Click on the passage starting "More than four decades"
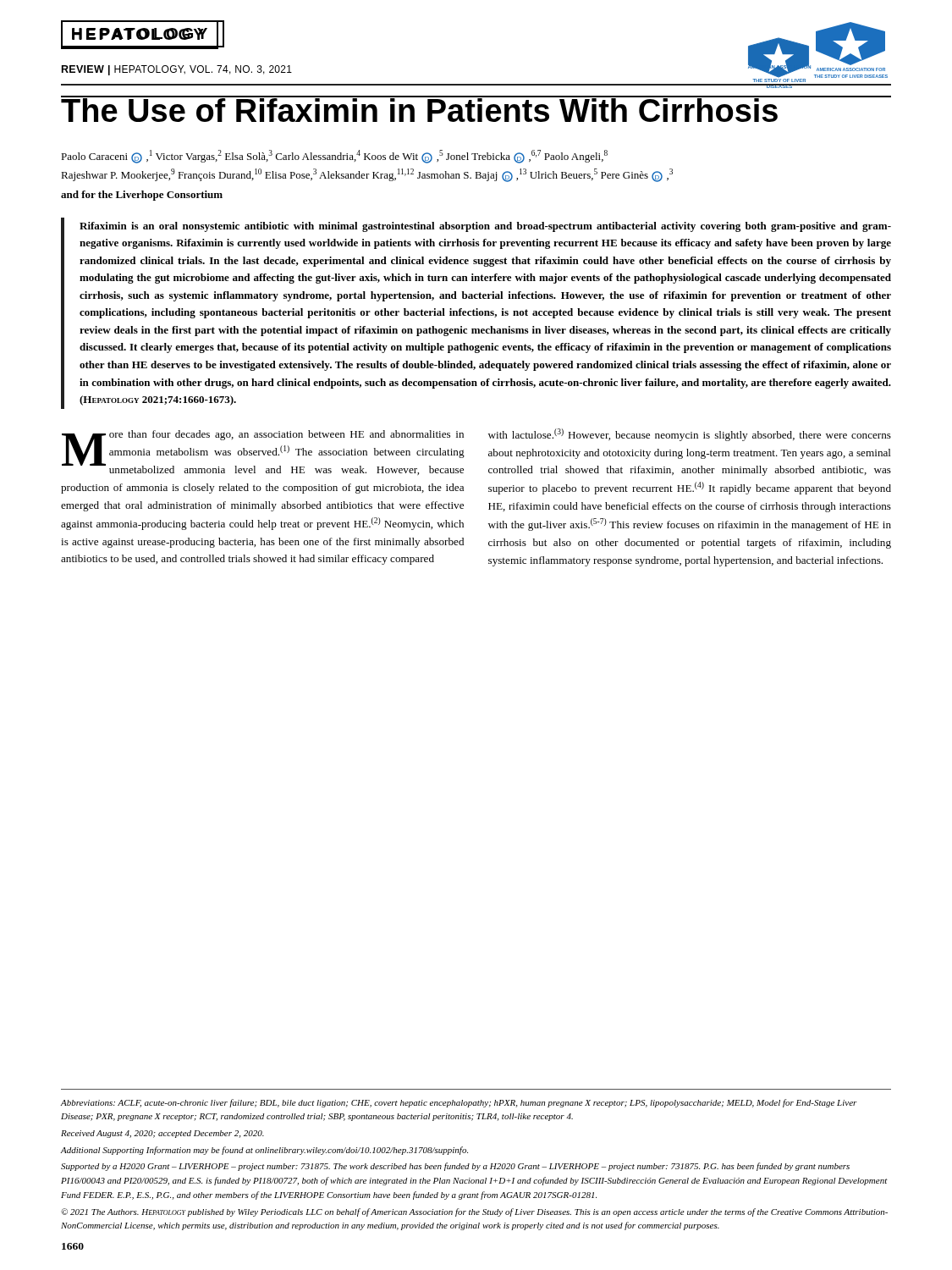 (x=263, y=497)
